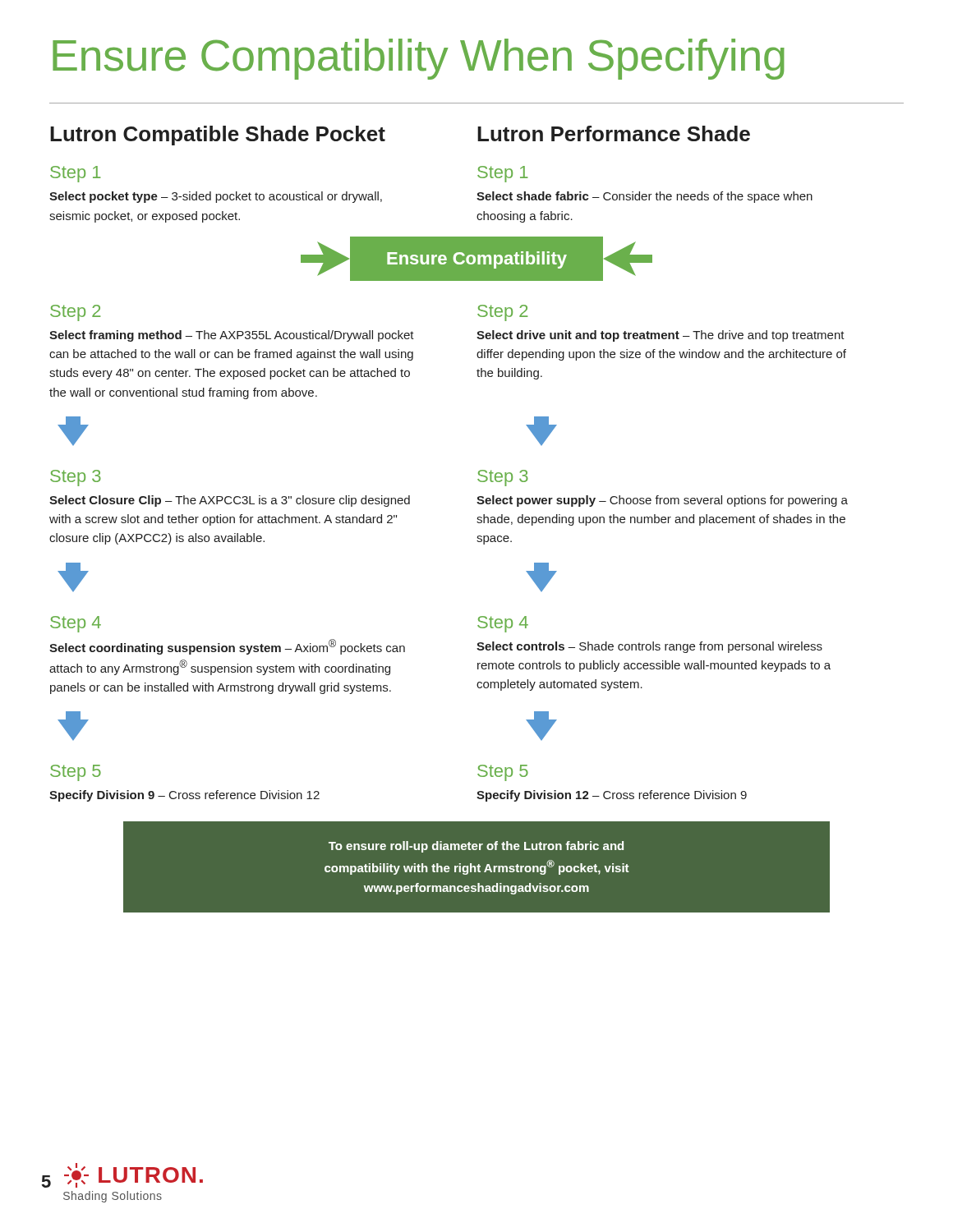Image resolution: width=953 pixels, height=1232 pixels.
Task: Point to the passage starting "Step 2 Select framing method –"
Action: tap(238, 351)
